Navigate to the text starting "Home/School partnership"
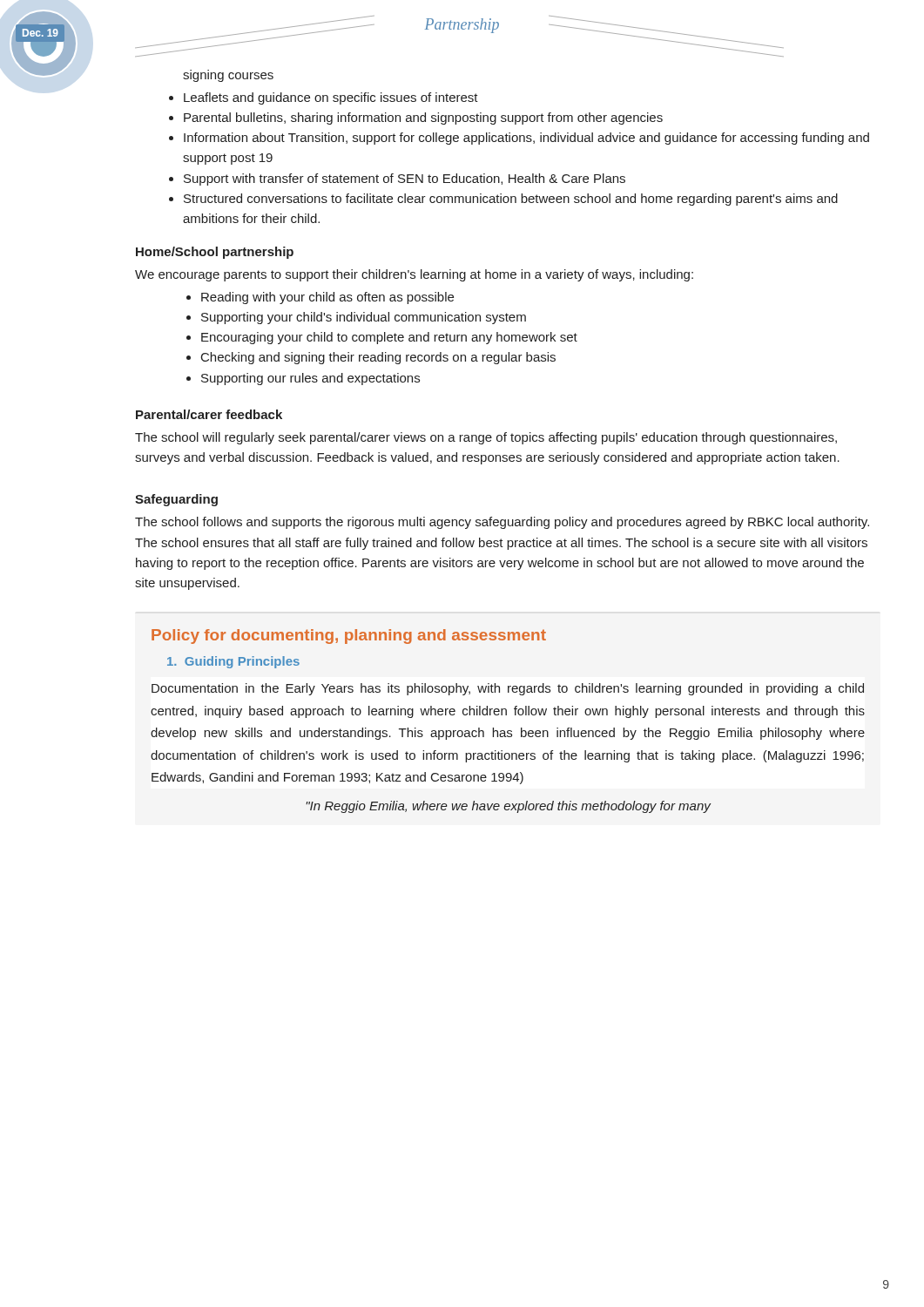 tap(214, 252)
